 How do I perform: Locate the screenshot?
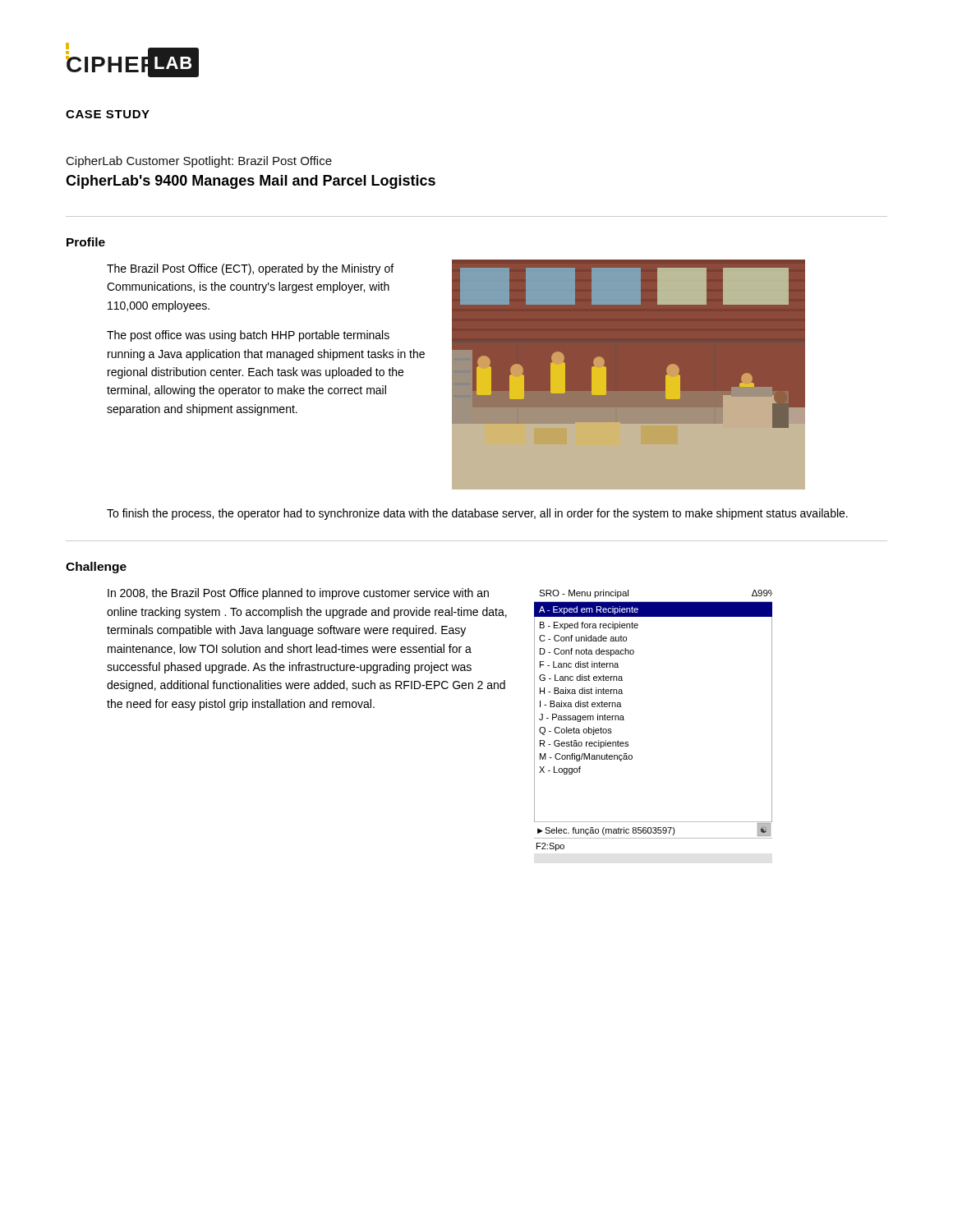(x=711, y=726)
